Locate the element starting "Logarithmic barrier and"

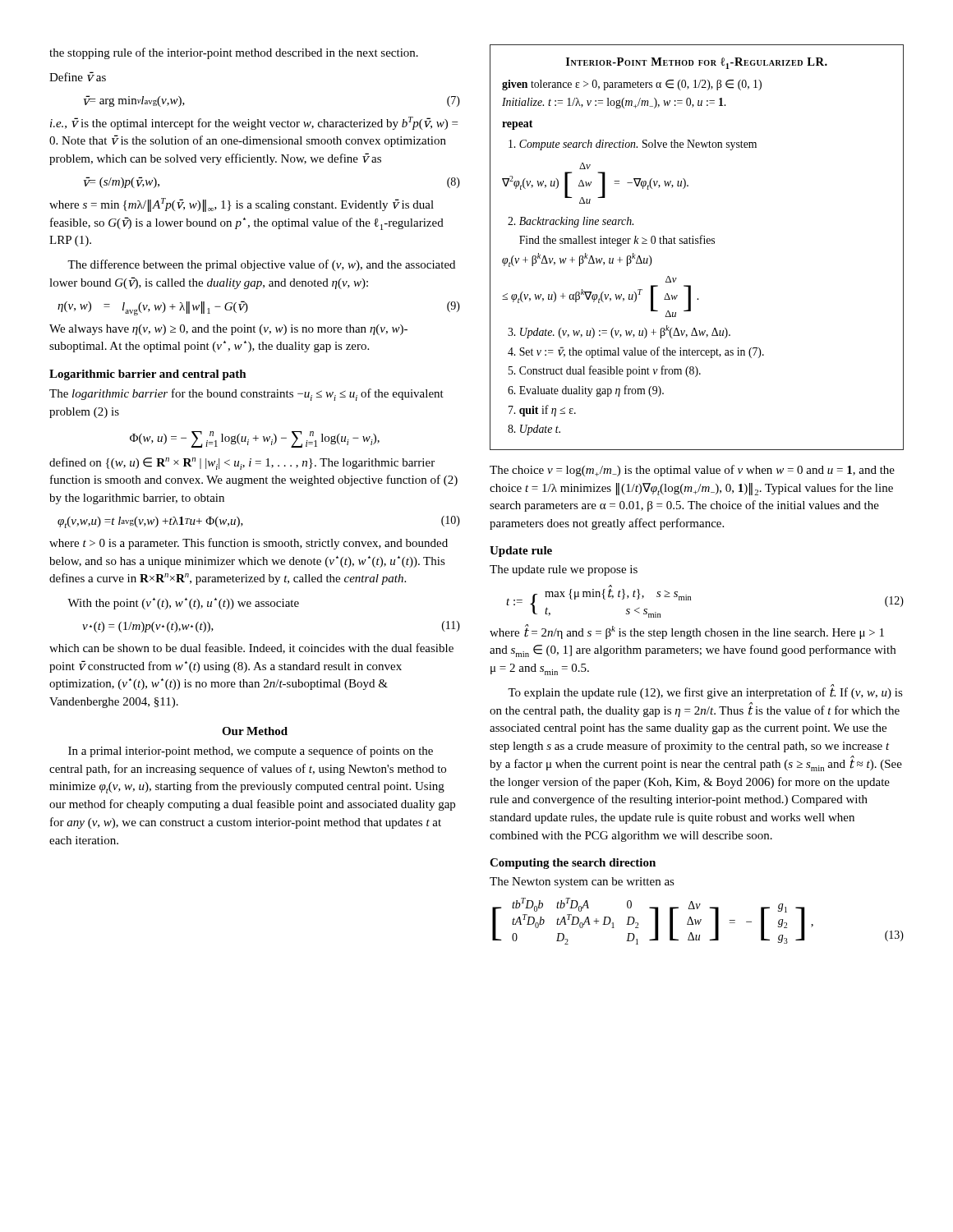pos(148,374)
